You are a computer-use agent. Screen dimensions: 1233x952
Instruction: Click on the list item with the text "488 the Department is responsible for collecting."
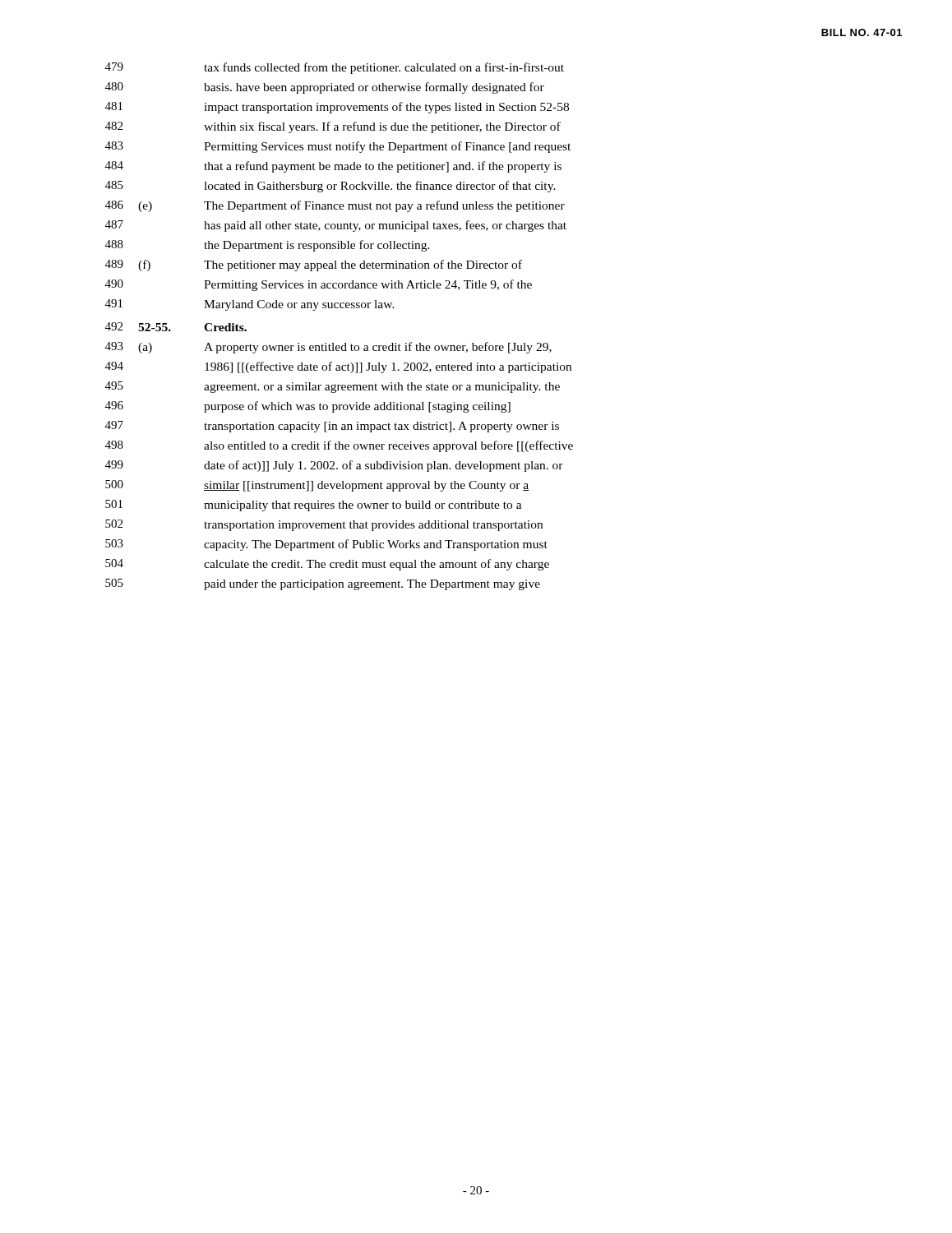pos(268,246)
